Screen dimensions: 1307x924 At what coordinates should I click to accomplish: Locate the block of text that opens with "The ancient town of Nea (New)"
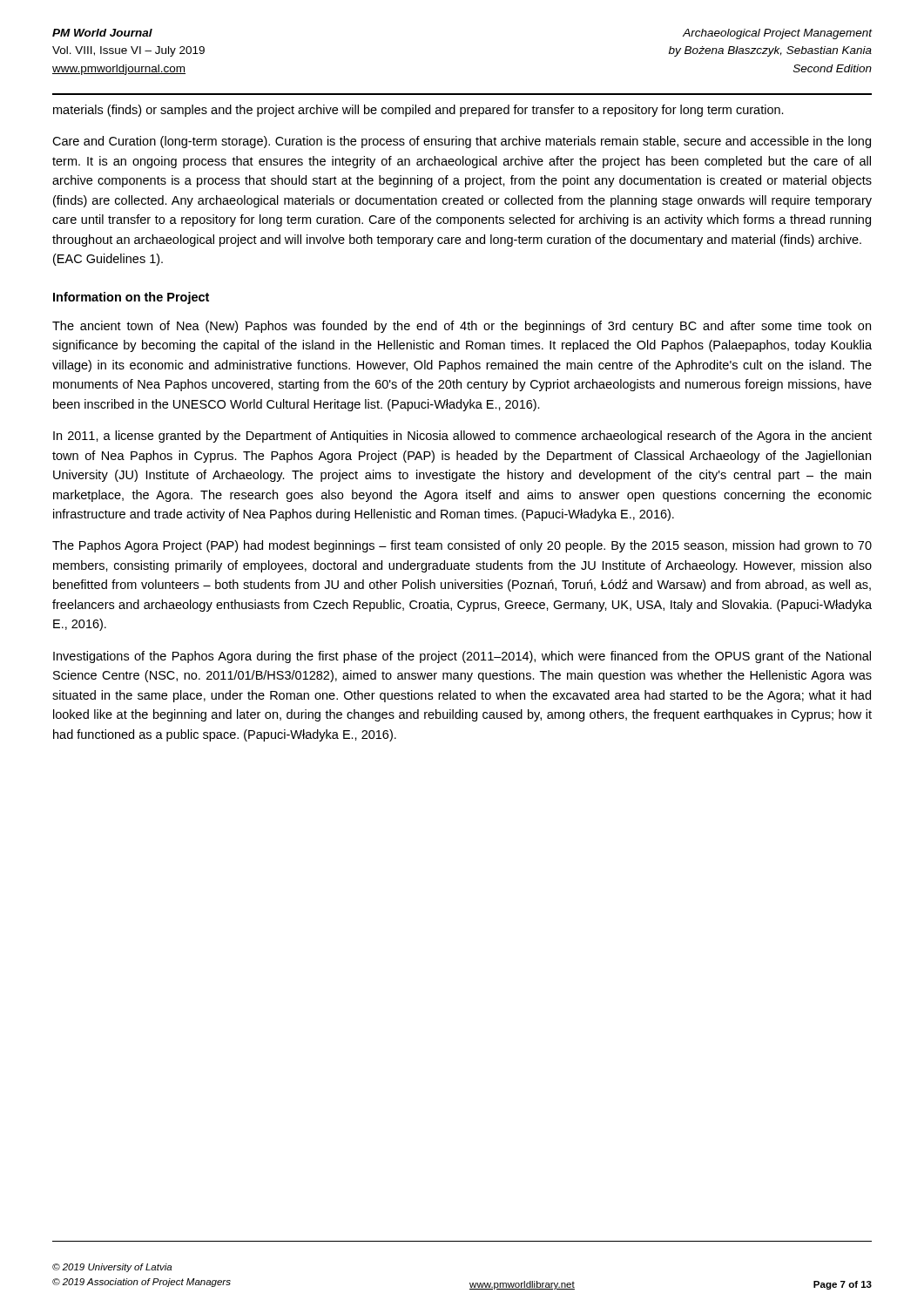462,365
